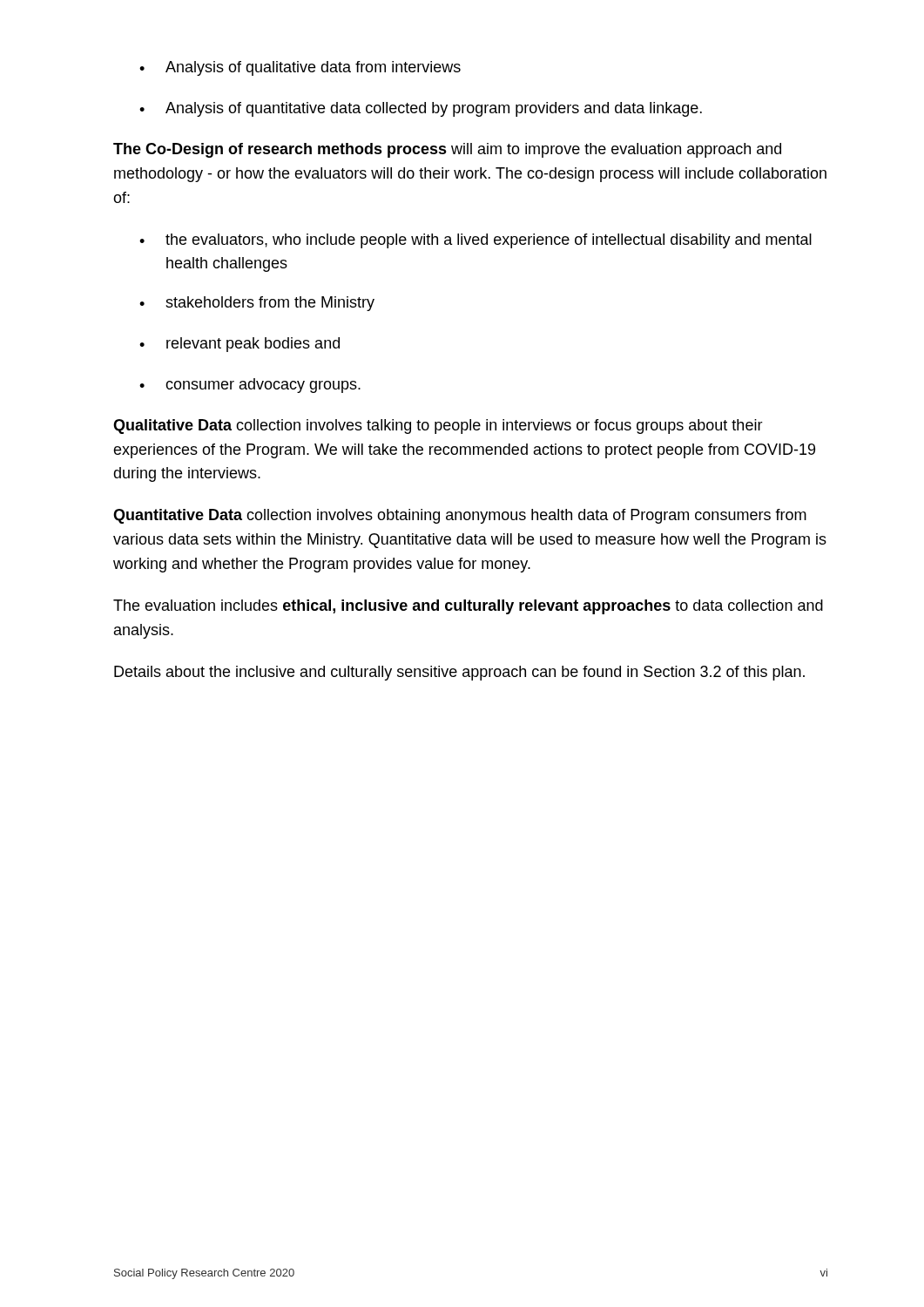Click the passage that begins "• Analysis of qualitative data from"
This screenshot has width=924, height=1307.
point(300,68)
